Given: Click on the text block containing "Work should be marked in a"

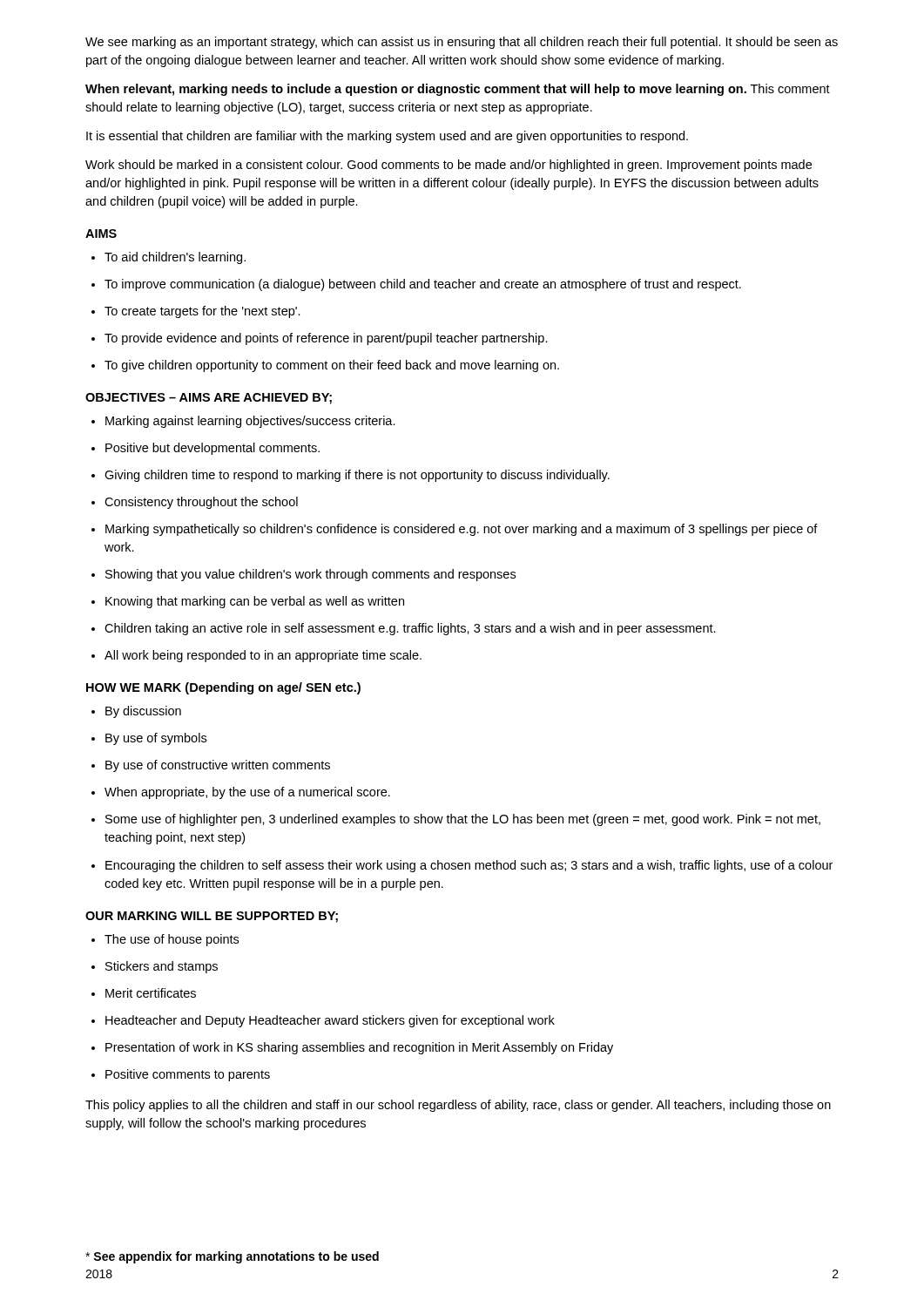Looking at the screenshot, I should [x=452, y=183].
